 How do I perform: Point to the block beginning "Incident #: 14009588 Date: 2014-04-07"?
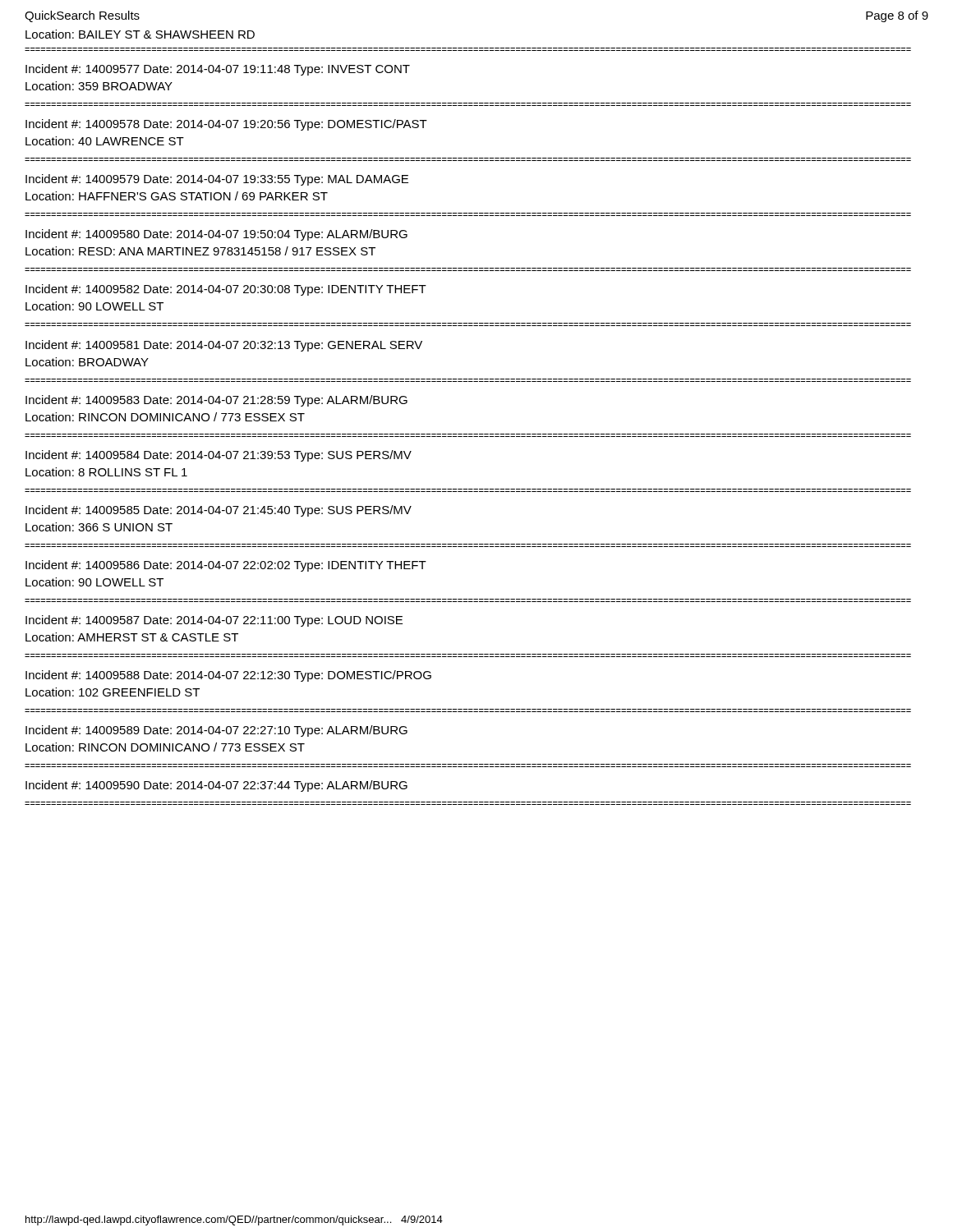tap(228, 676)
